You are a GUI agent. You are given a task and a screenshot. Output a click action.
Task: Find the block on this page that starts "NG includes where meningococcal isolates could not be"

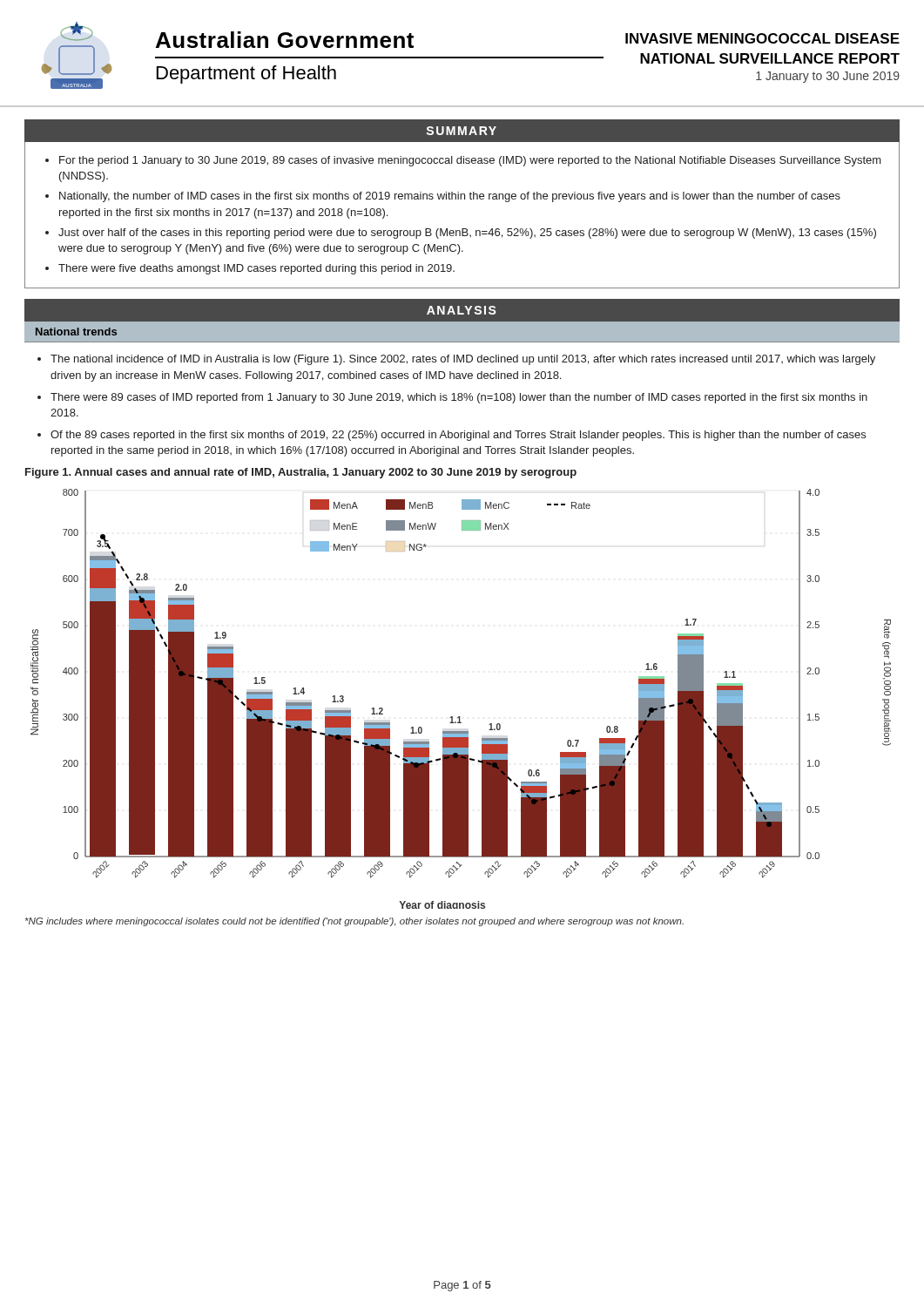[354, 921]
